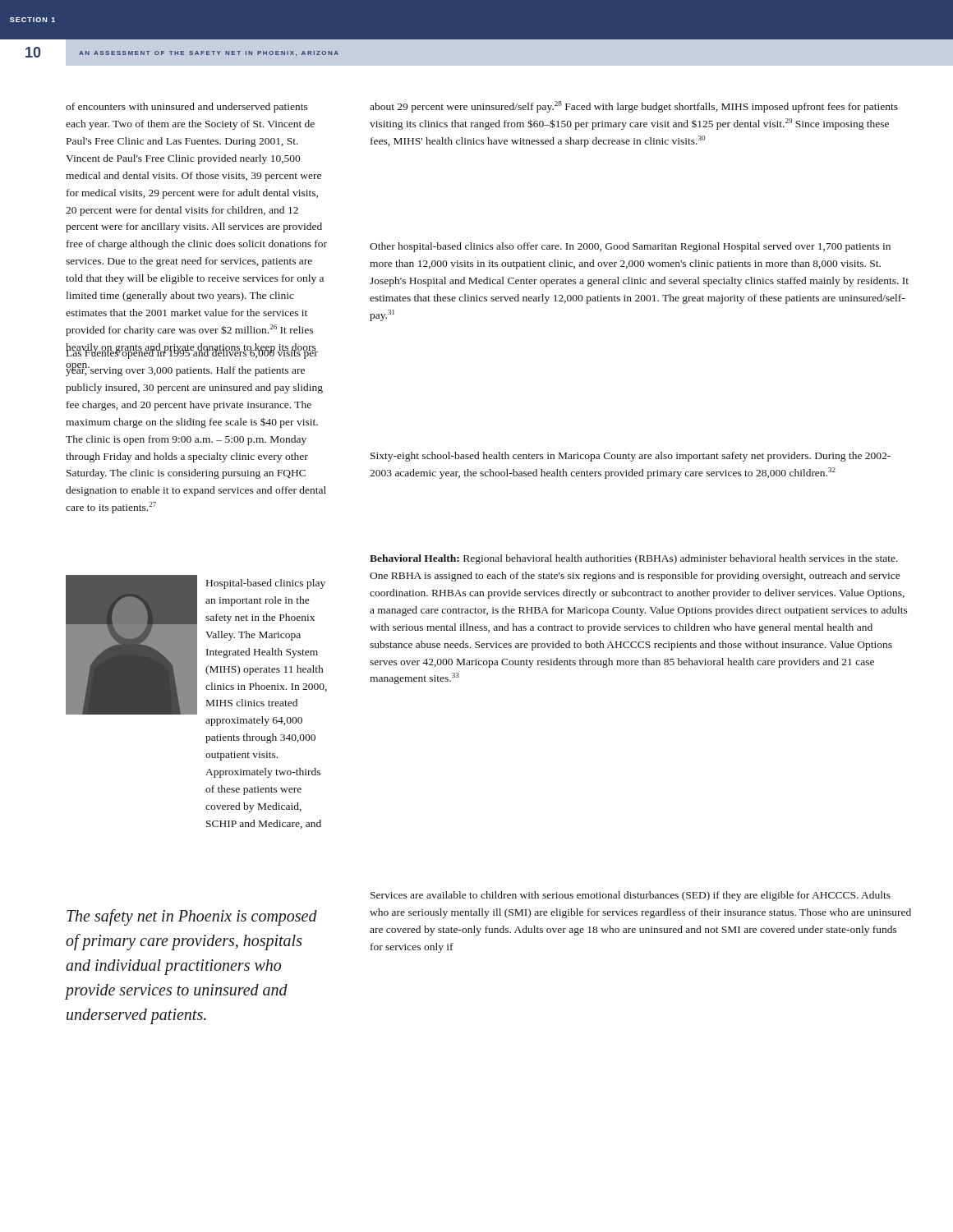Screen dimensions: 1232x953
Task: Where is the passage that starts "Sixty-eight school-based health centers in Maricopa County"?
Action: click(x=641, y=465)
